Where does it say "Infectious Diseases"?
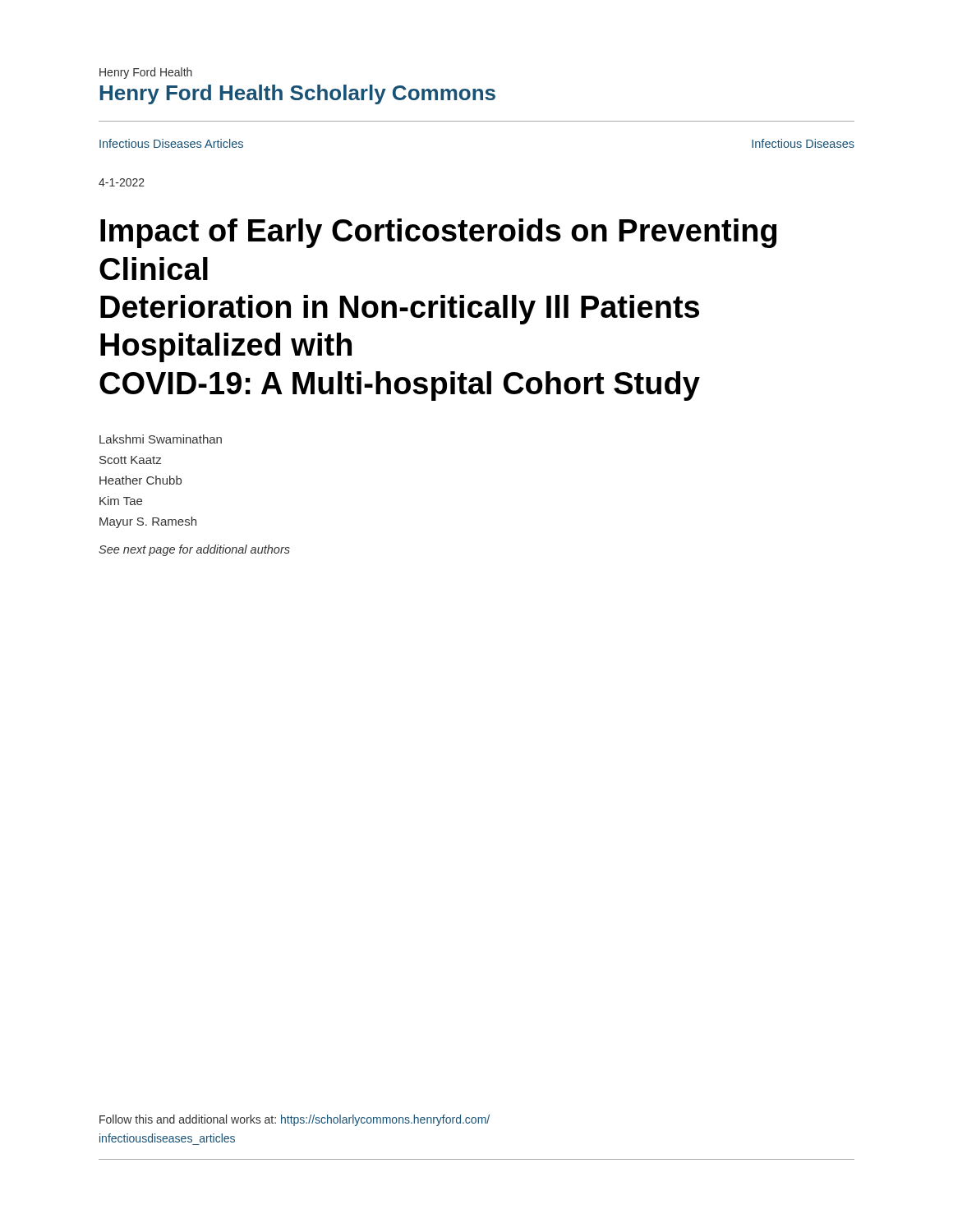Image resolution: width=953 pixels, height=1232 pixels. click(x=803, y=144)
